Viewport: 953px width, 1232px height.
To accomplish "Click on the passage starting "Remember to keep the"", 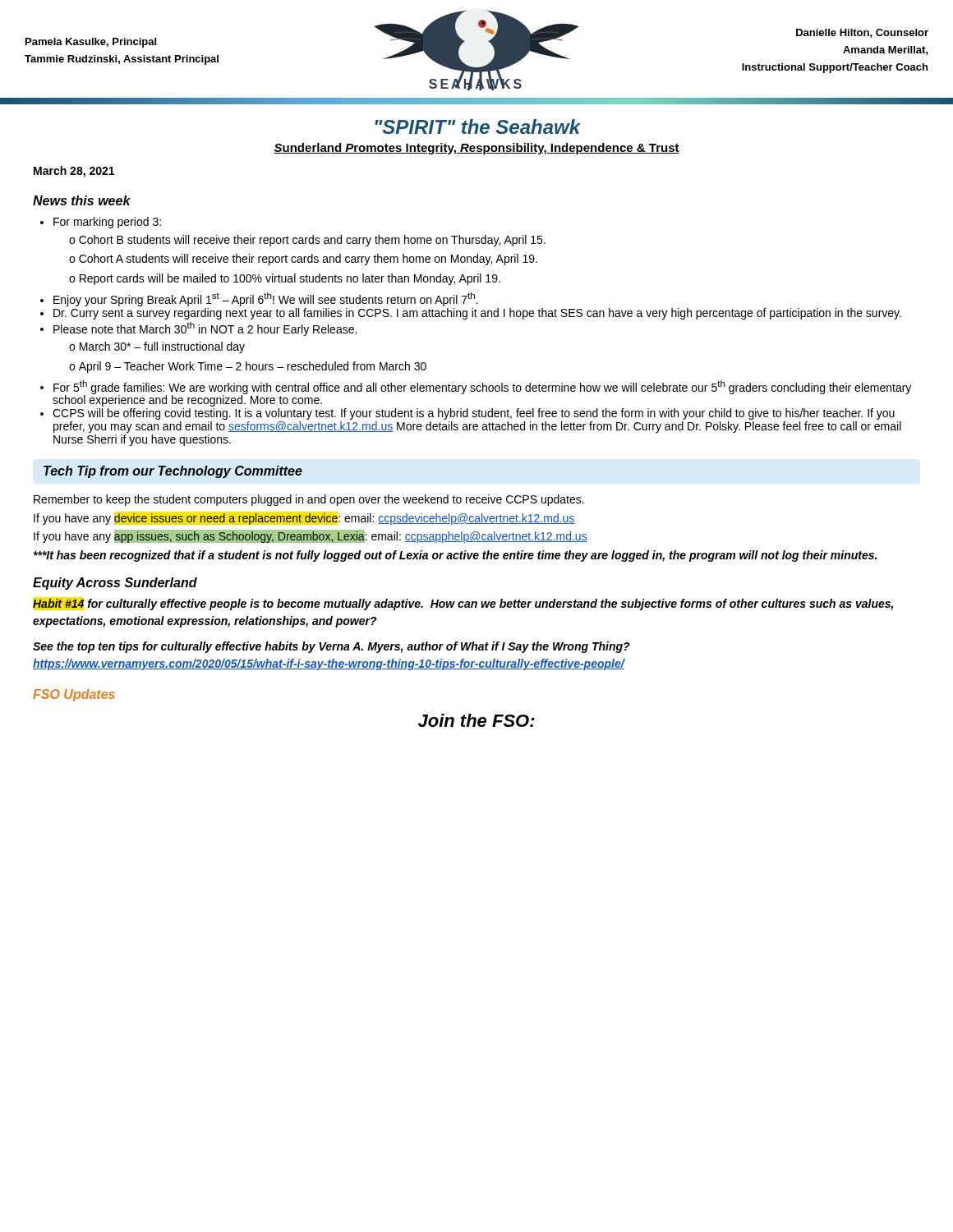I will pos(455,527).
